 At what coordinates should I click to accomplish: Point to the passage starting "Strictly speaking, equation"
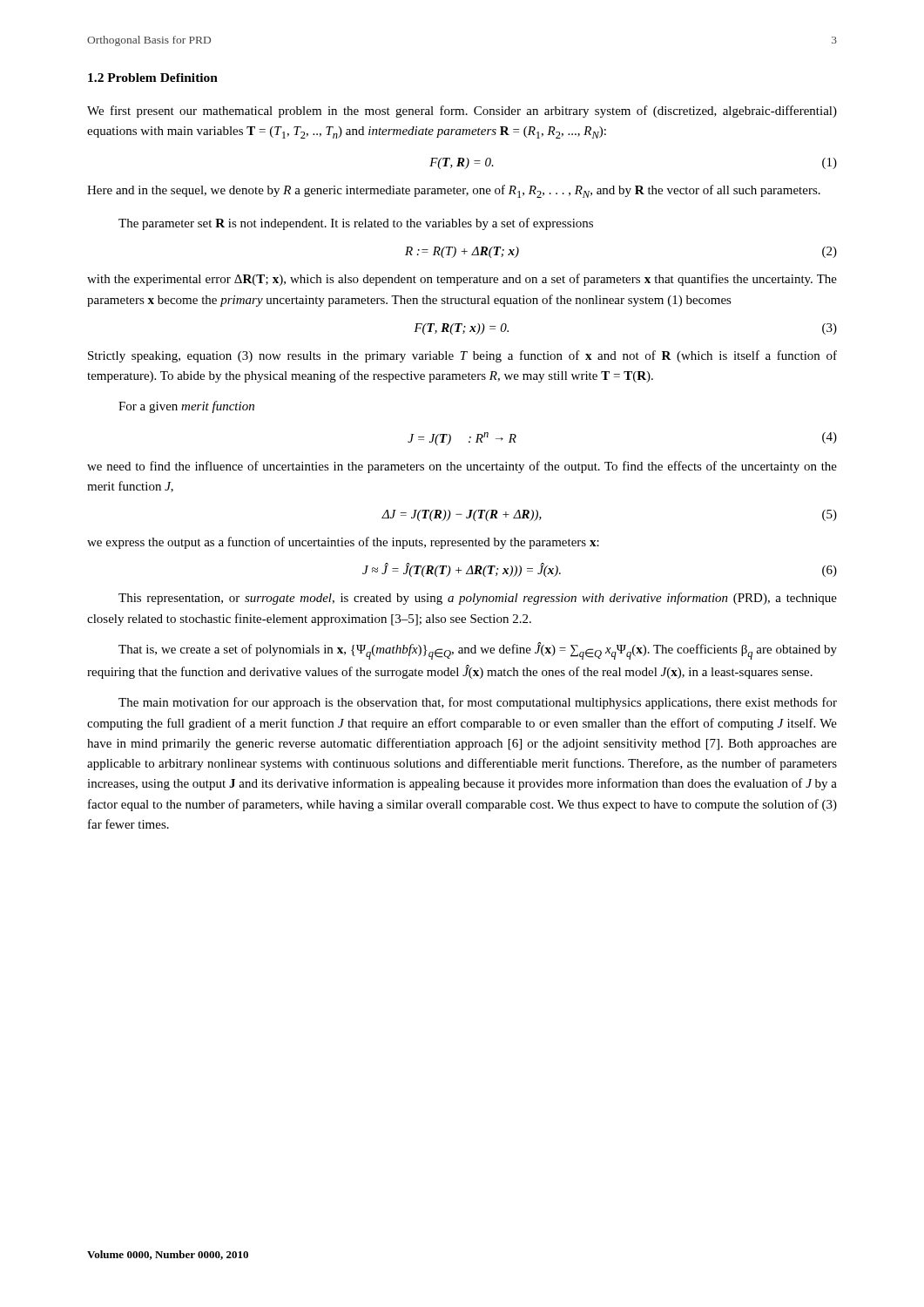462,366
